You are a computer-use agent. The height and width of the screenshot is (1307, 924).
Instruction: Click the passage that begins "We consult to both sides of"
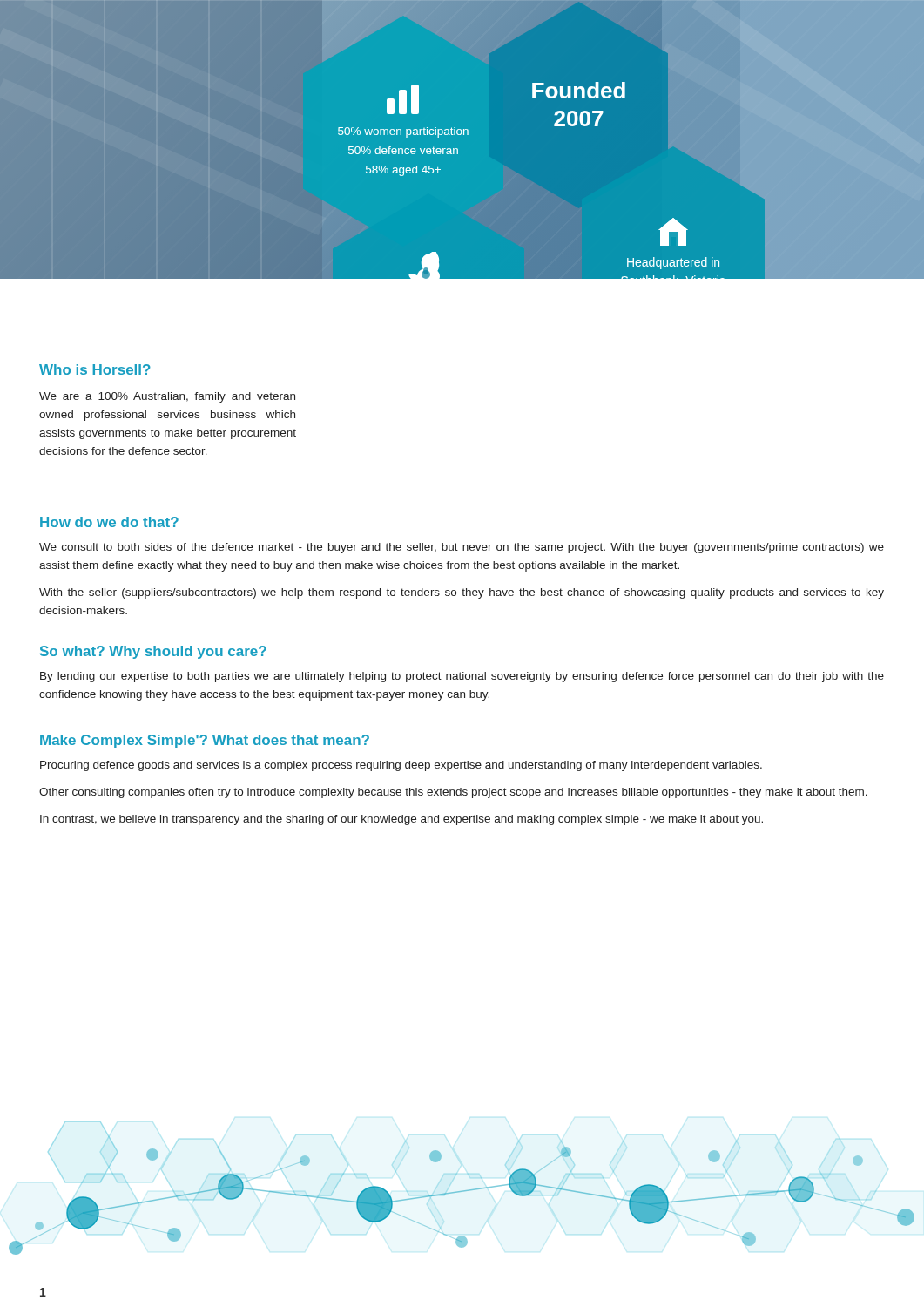pos(462,579)
